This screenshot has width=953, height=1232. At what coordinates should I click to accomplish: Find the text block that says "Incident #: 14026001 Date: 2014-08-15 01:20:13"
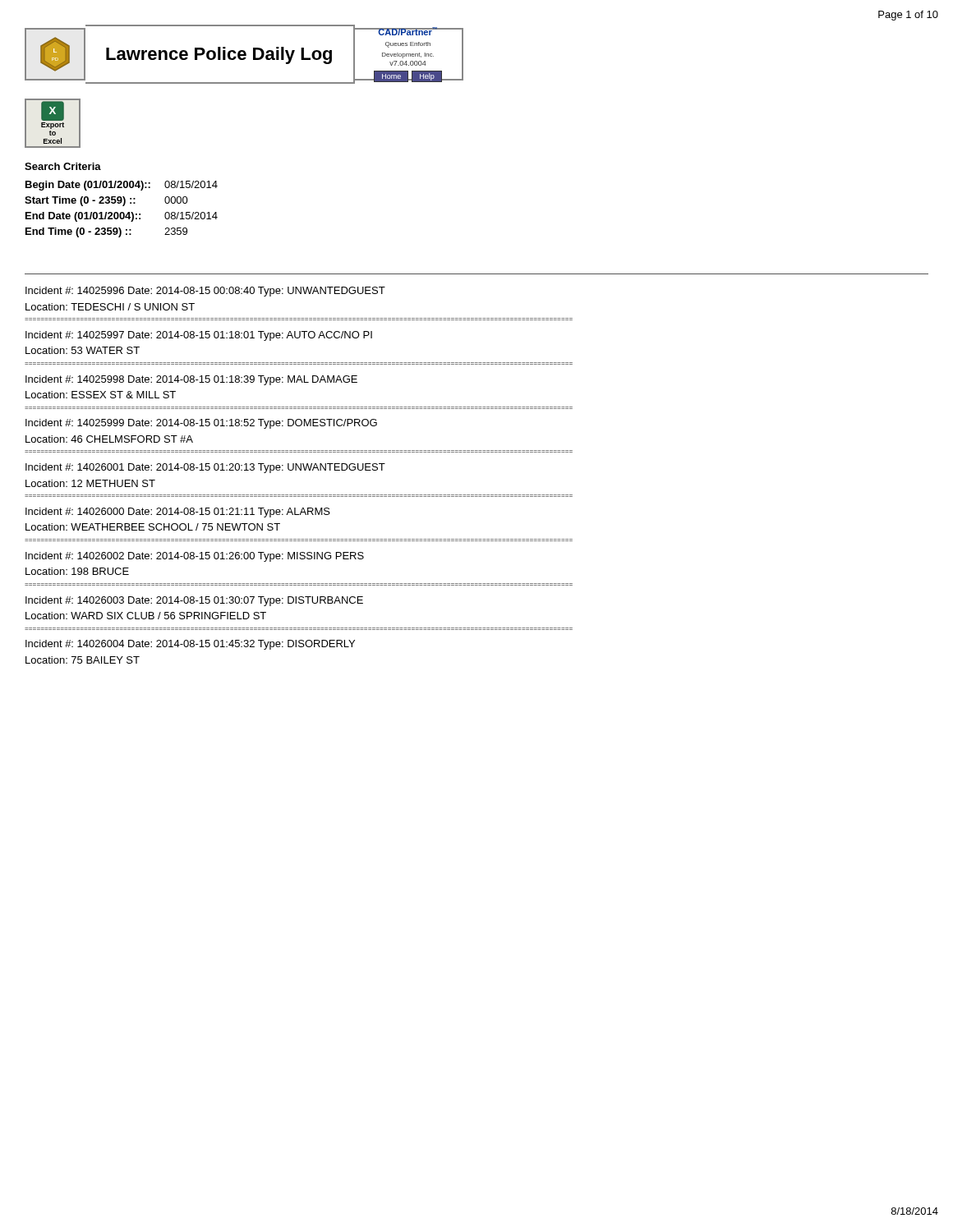(x=205, y=475)
